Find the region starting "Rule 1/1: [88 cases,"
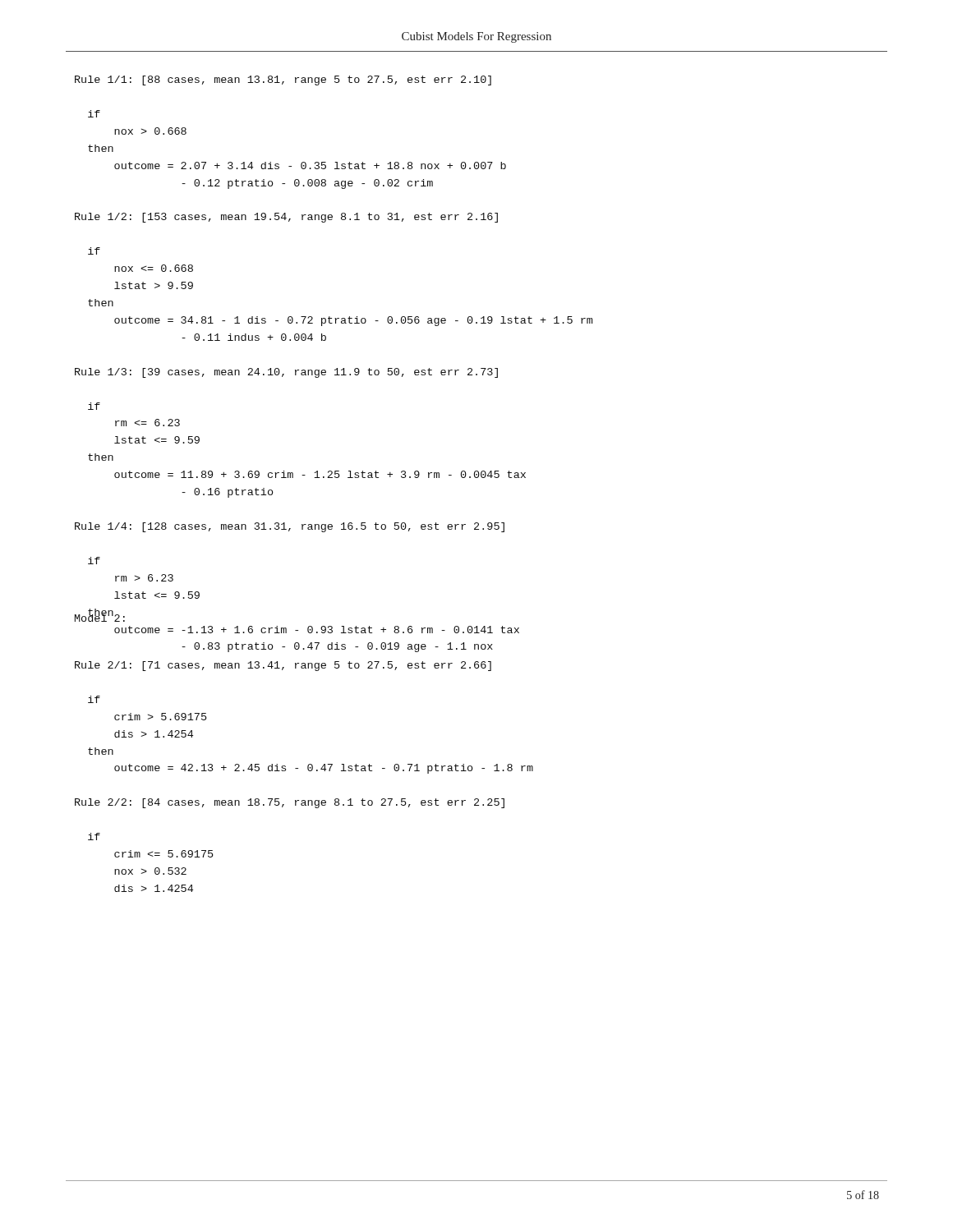 point(334,364)
